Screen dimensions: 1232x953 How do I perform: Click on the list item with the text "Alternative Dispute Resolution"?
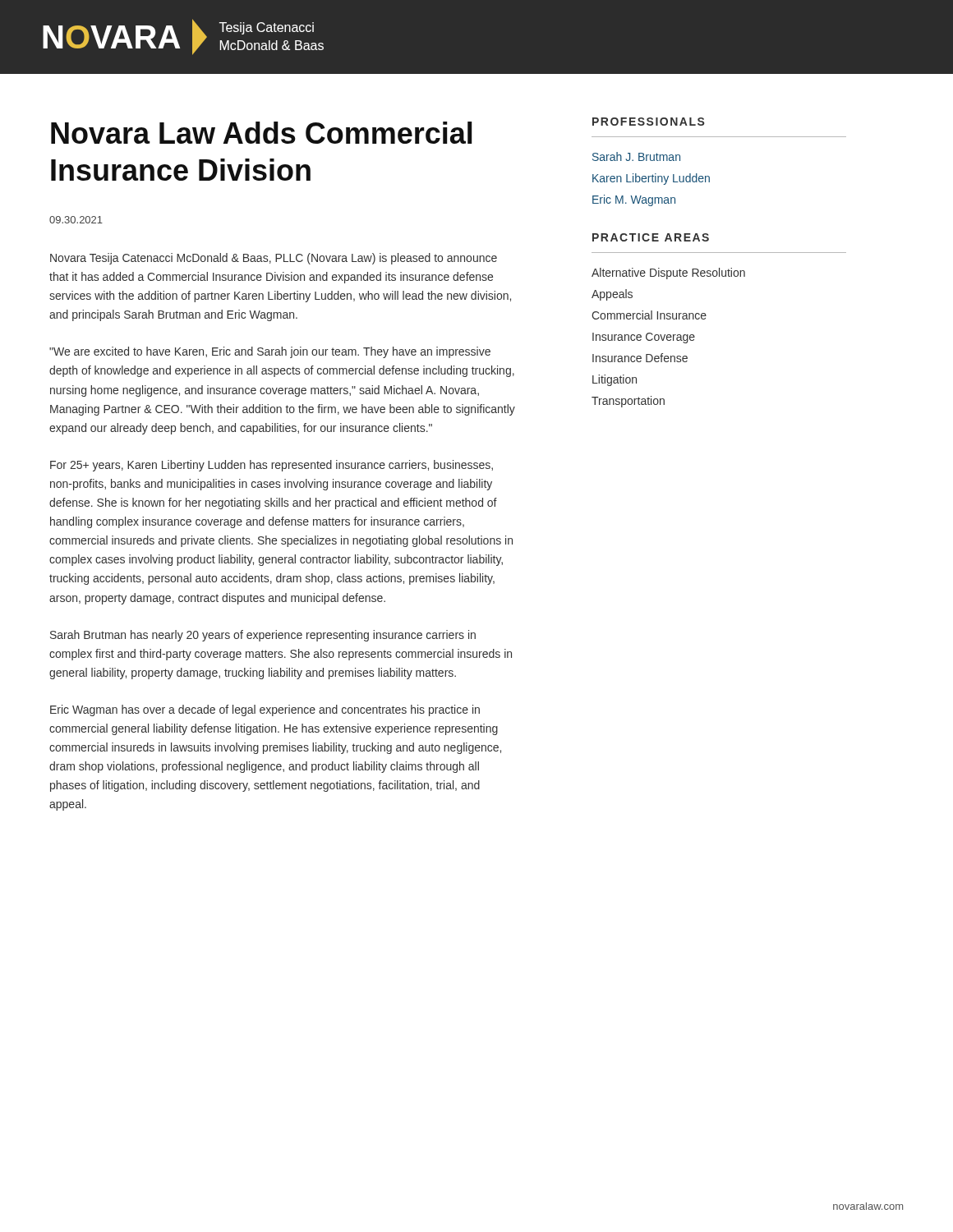click(x=669, y=273)
